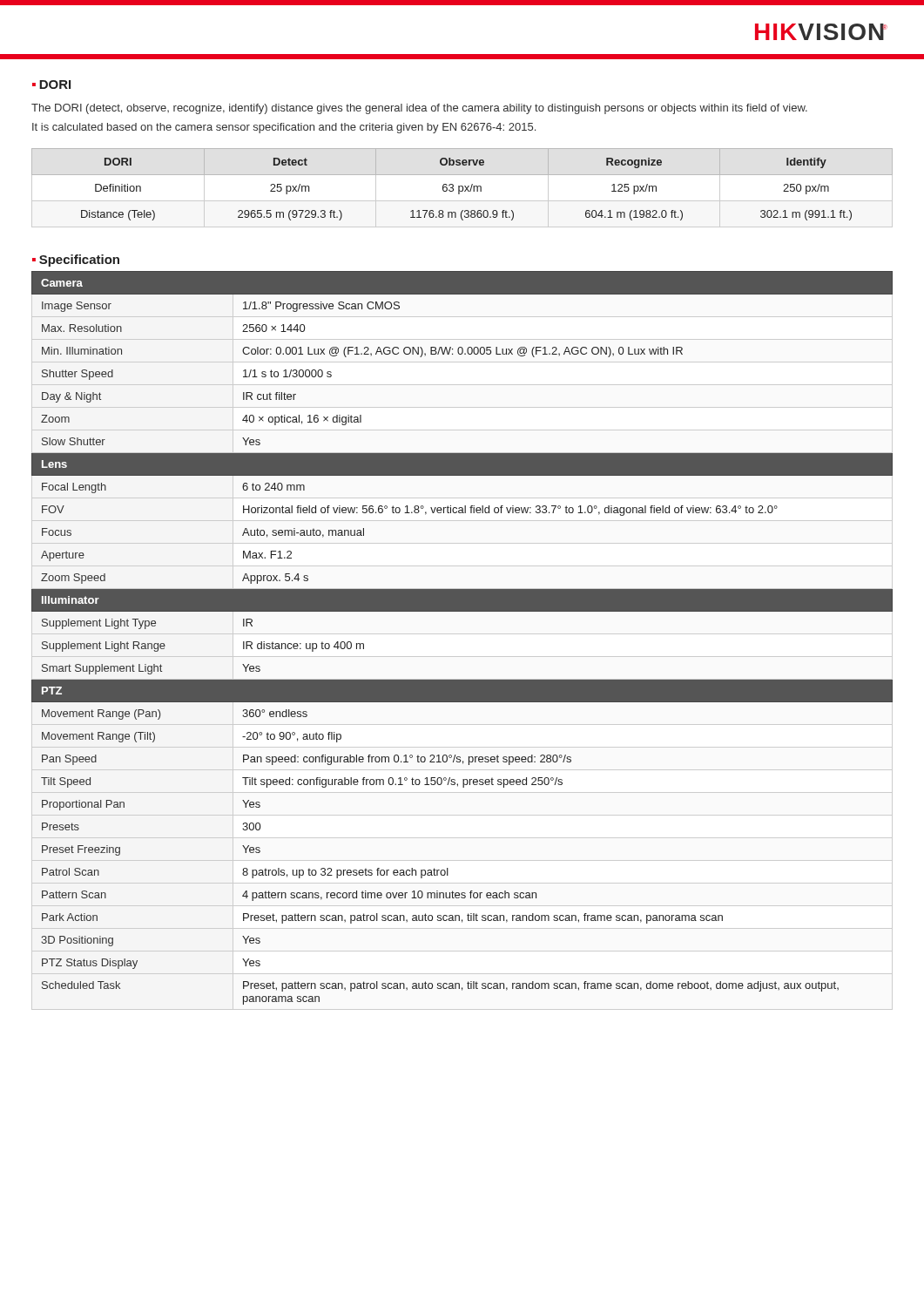Find the table that mentions "4 pattern scans, record"

[x=462, y=641]
